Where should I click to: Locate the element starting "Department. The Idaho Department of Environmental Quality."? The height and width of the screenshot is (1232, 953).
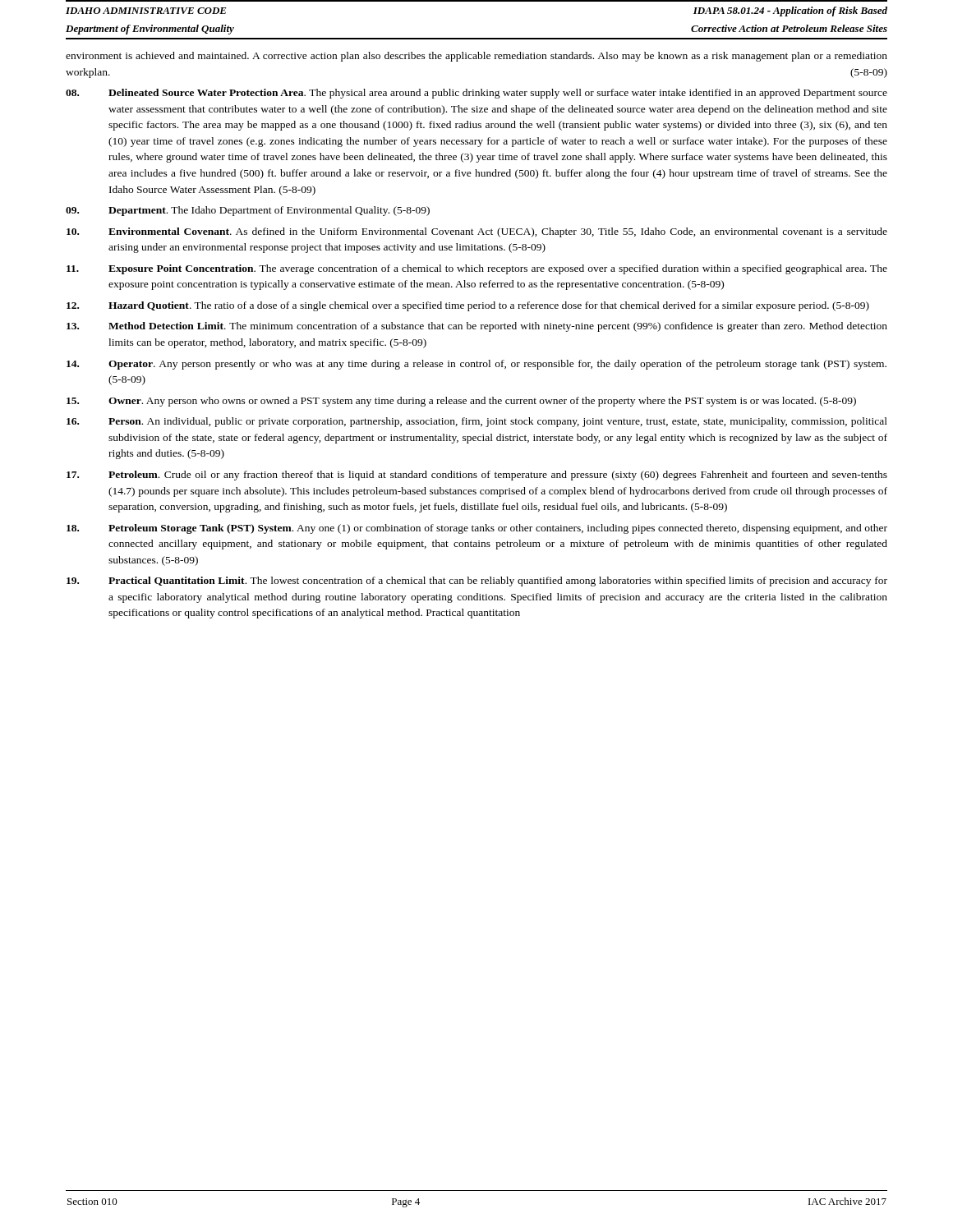tap(248, 211)
